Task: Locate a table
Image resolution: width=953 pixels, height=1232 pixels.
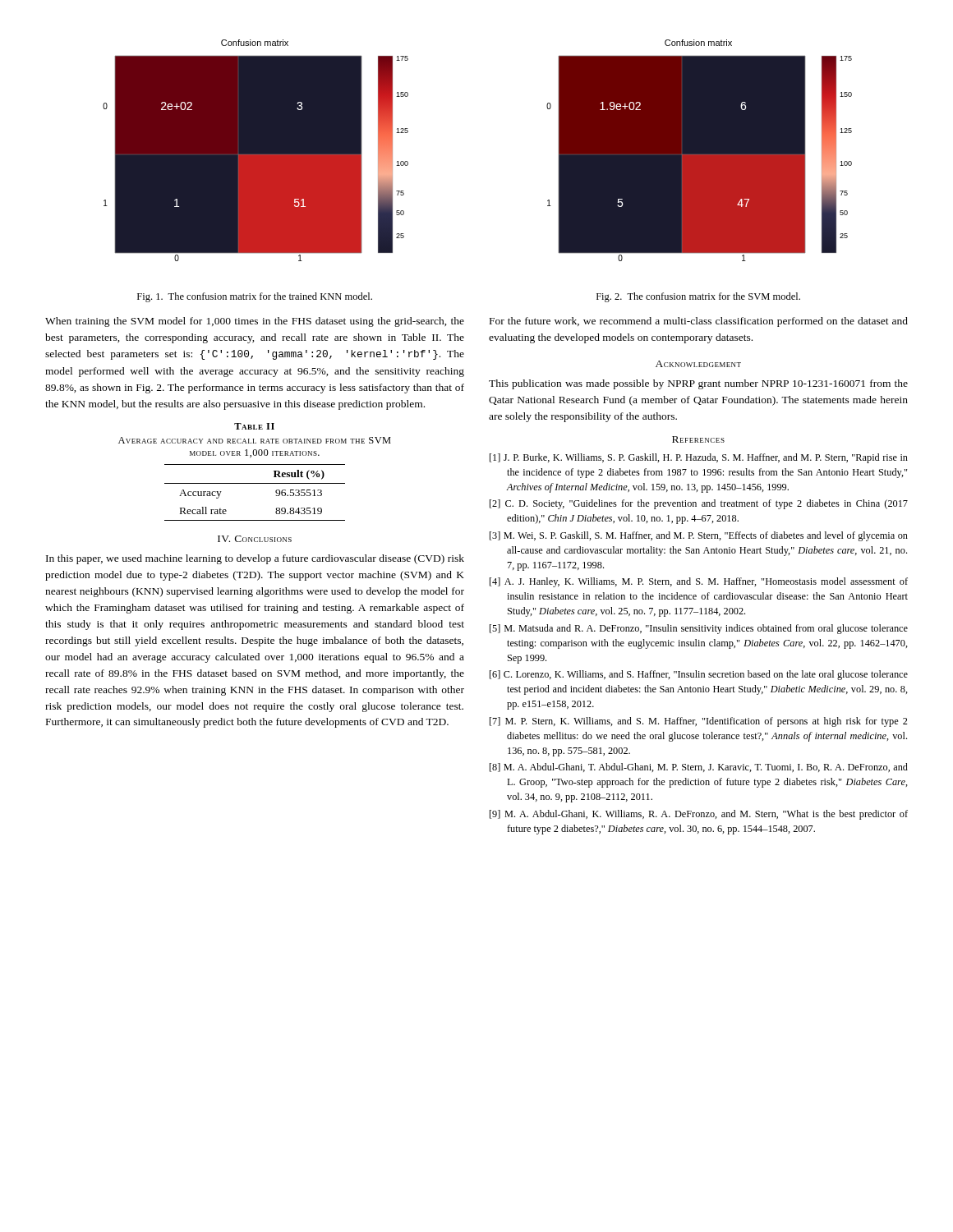Action: (255, 470)
